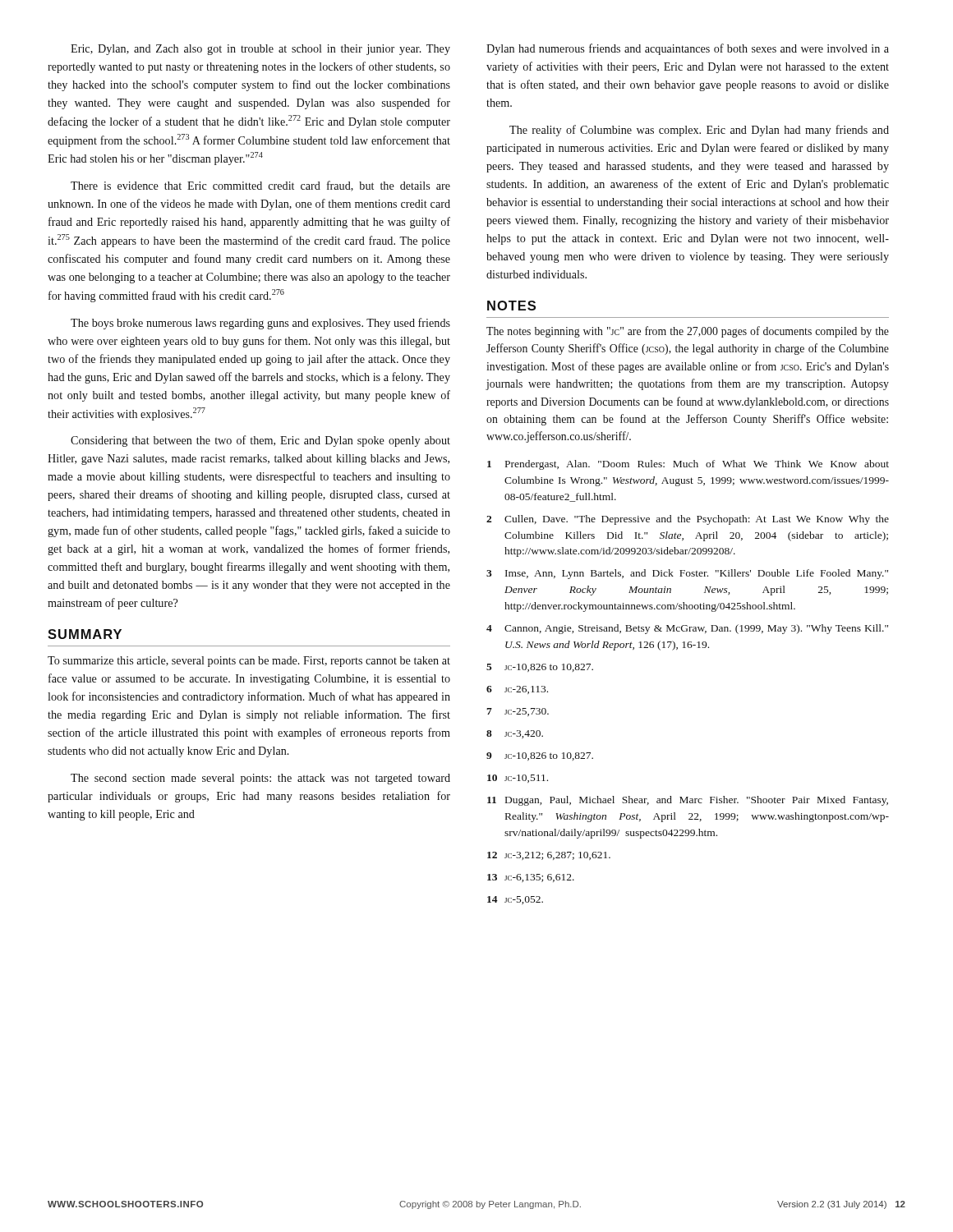Find the element starting "13 jc-6,135; 6,612."
The image size is (953, 1232).
(531, 878)
